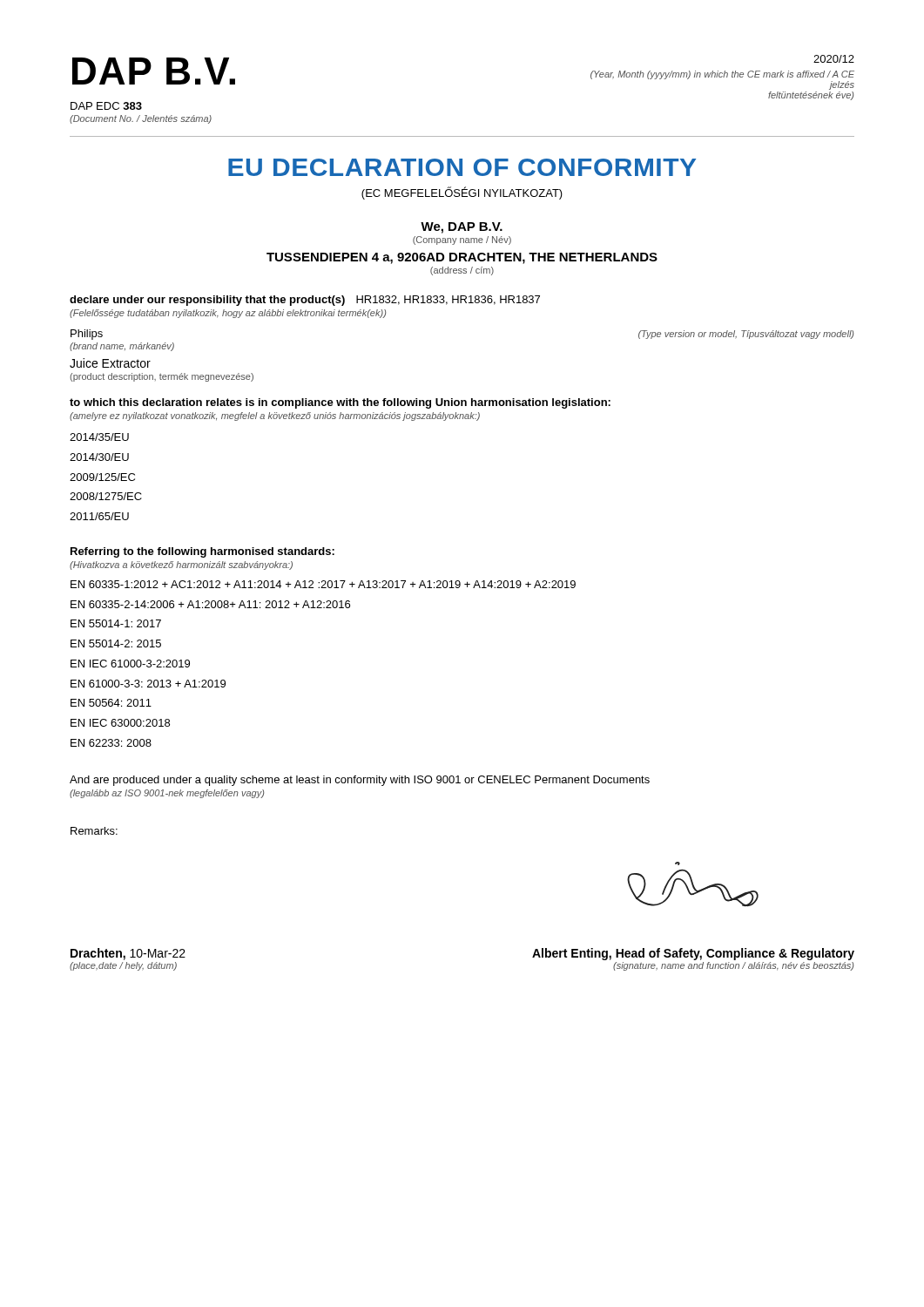Image resolution: width=924 pixels, height=1307 pixels.
Task: Point to the text starting "(brand name, márkanév)"
Action: click(122, 346)
